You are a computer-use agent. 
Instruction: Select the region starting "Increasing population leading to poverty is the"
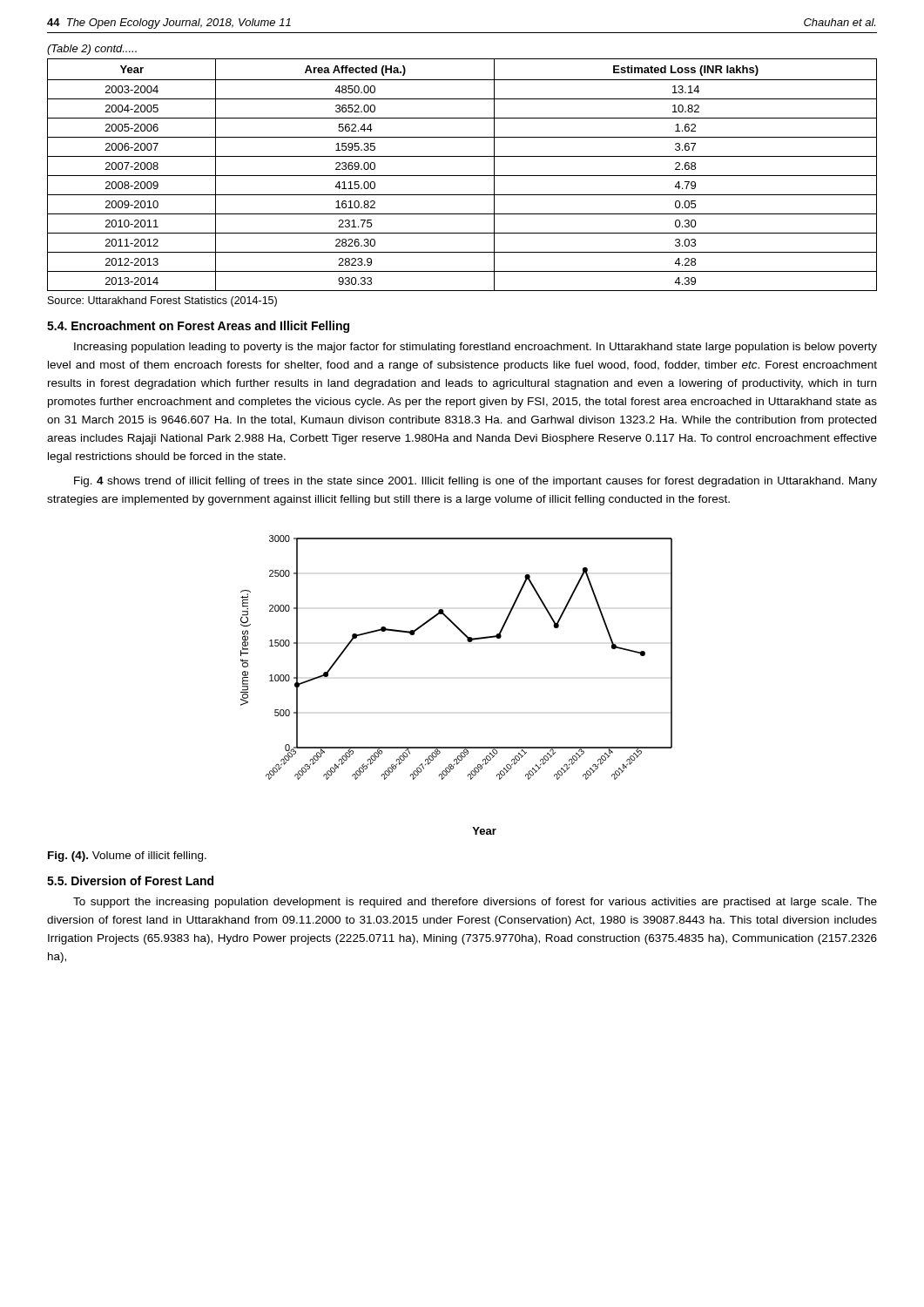[462, 401]
